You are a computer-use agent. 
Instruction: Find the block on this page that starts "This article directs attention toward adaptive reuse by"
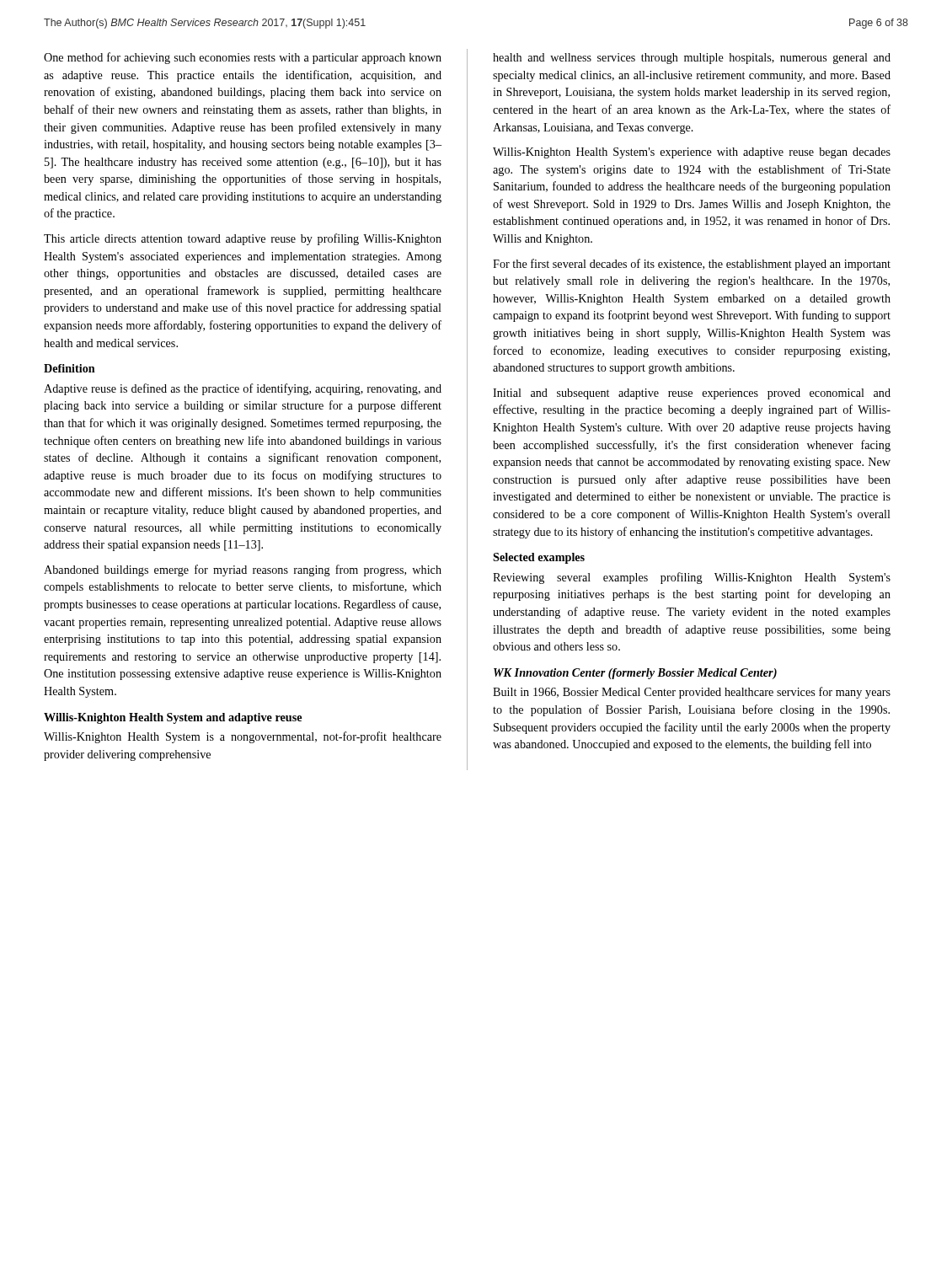click(x=243, y=291)
